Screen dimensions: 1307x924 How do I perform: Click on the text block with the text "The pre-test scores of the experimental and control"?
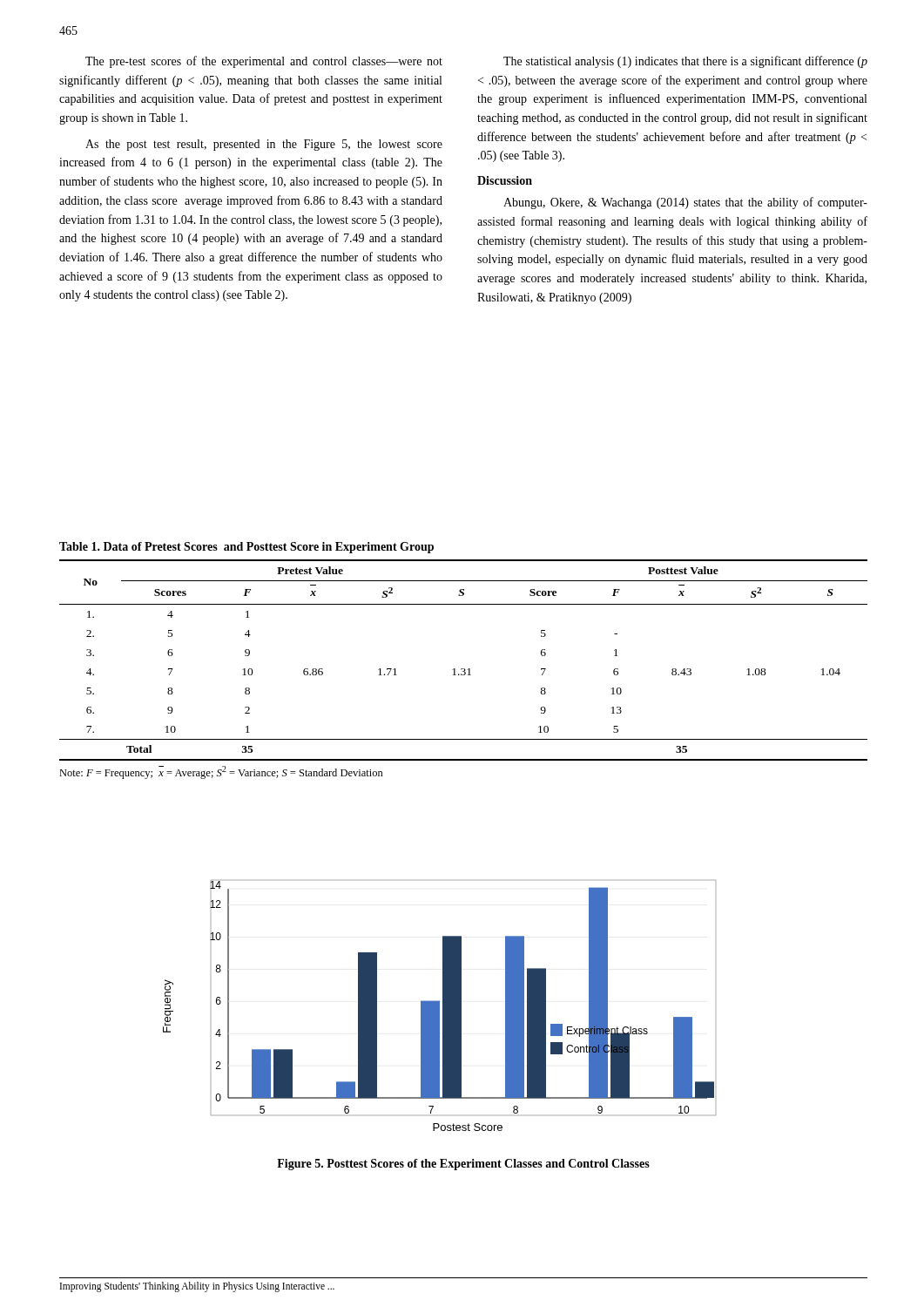(251, 179)
